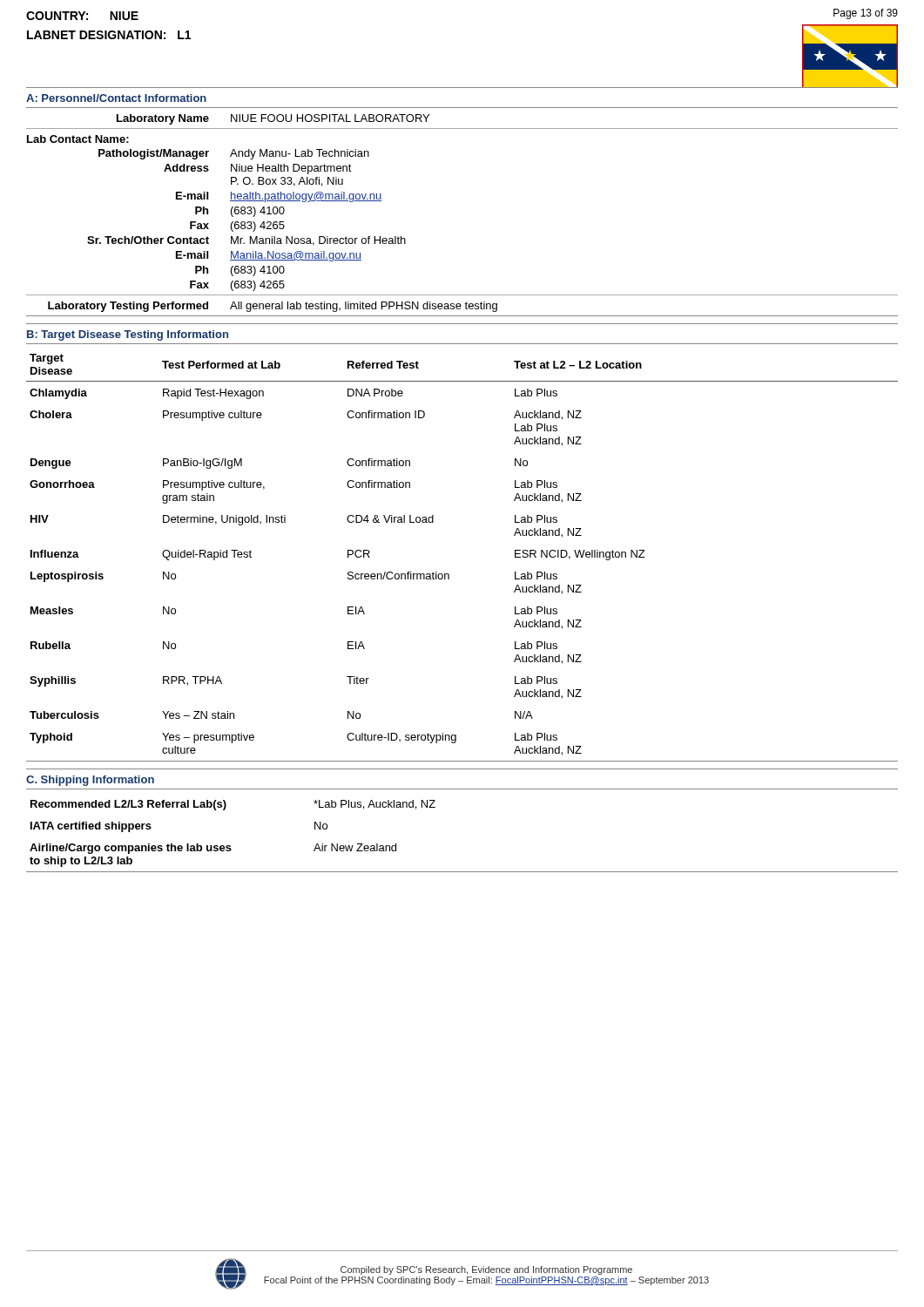Click on the illustration
This screenshot has width=924, height=1307.
(850, 57)
